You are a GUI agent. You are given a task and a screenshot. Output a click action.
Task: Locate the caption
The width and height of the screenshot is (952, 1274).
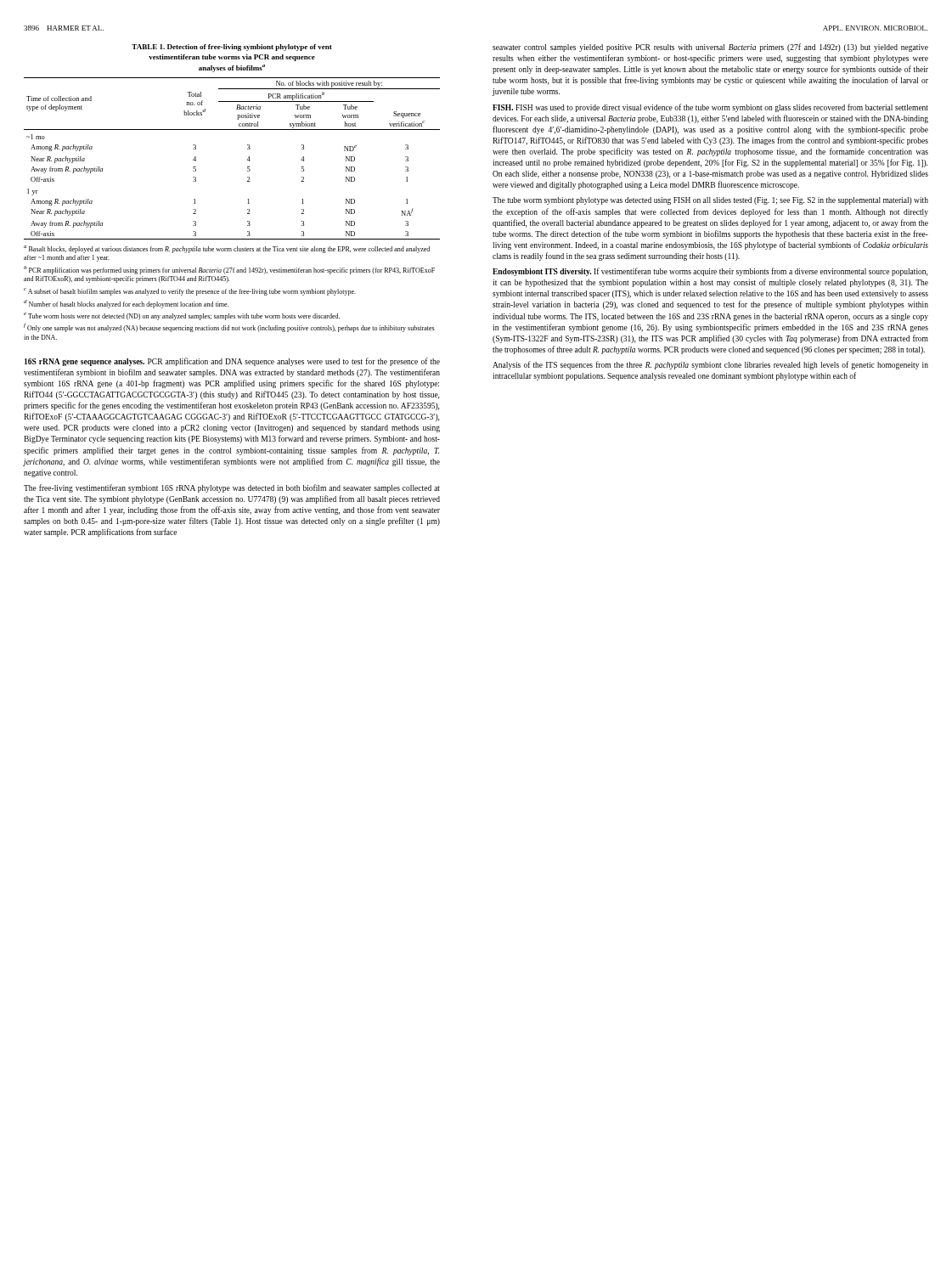click(x=232, y=57)
